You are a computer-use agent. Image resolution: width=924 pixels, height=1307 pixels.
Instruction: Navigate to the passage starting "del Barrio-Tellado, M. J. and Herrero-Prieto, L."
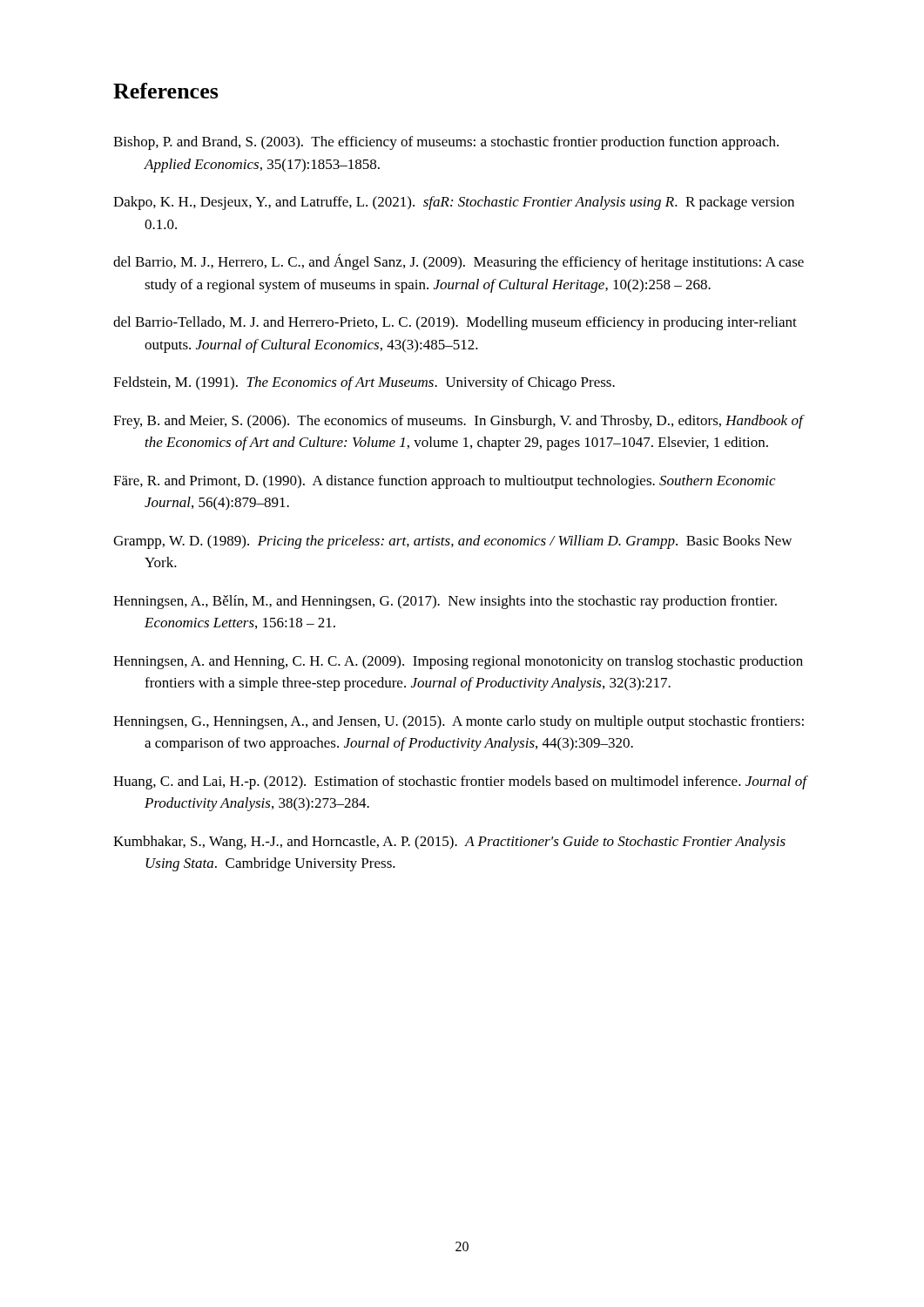455,333
